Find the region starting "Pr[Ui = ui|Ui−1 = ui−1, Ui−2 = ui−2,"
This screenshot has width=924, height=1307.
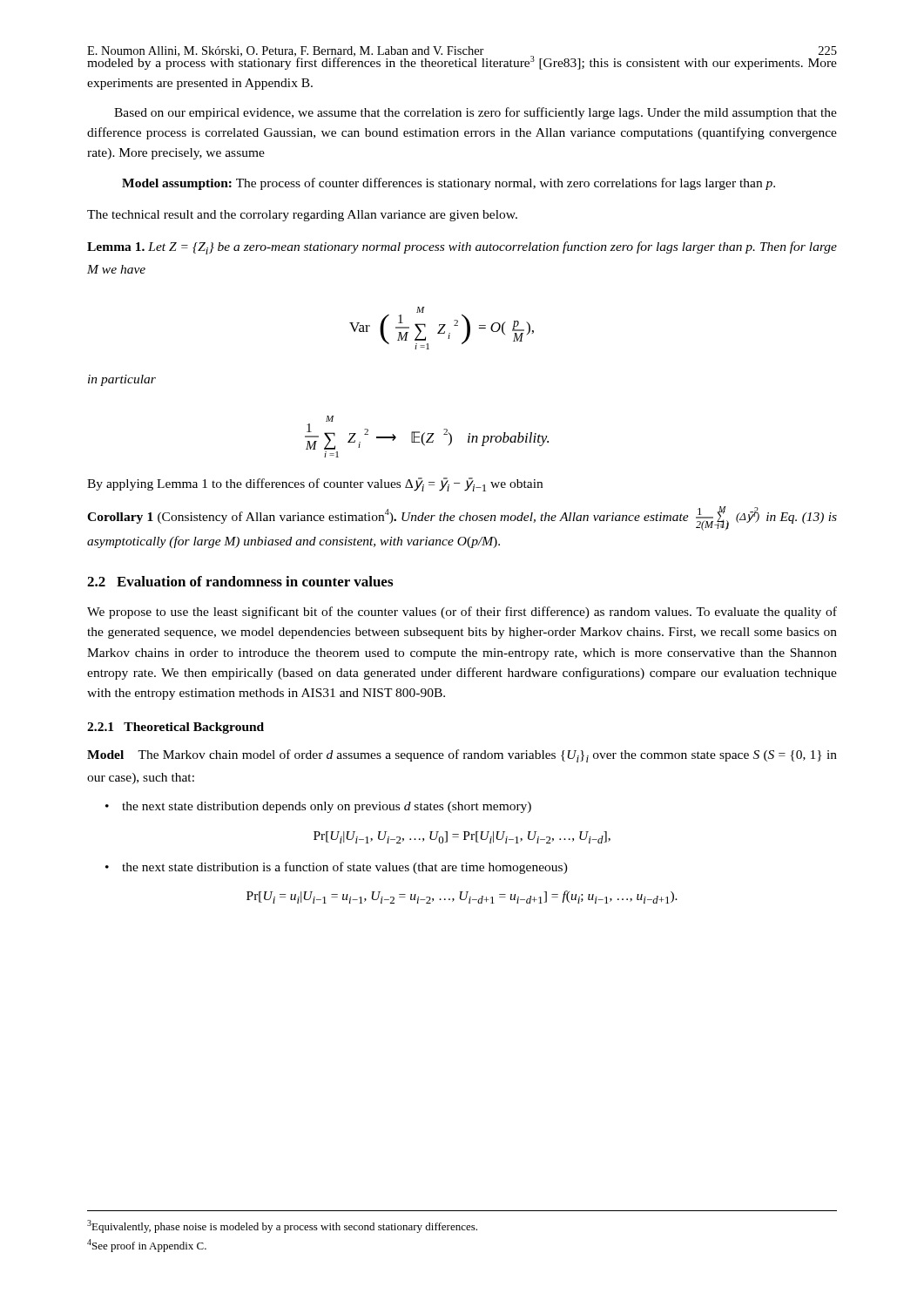point(462,897)
